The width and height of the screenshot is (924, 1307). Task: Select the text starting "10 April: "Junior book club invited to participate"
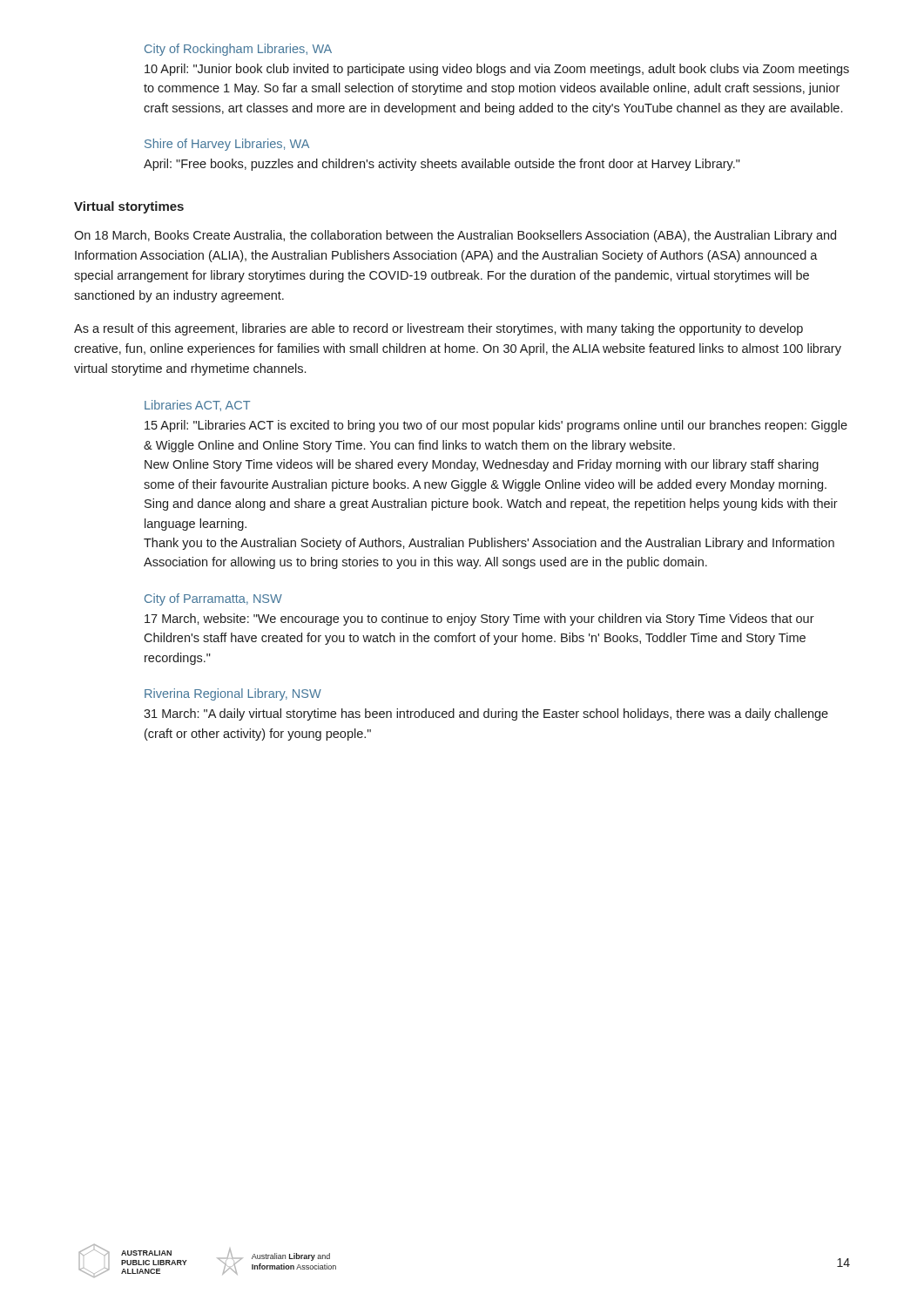(497, 89)
